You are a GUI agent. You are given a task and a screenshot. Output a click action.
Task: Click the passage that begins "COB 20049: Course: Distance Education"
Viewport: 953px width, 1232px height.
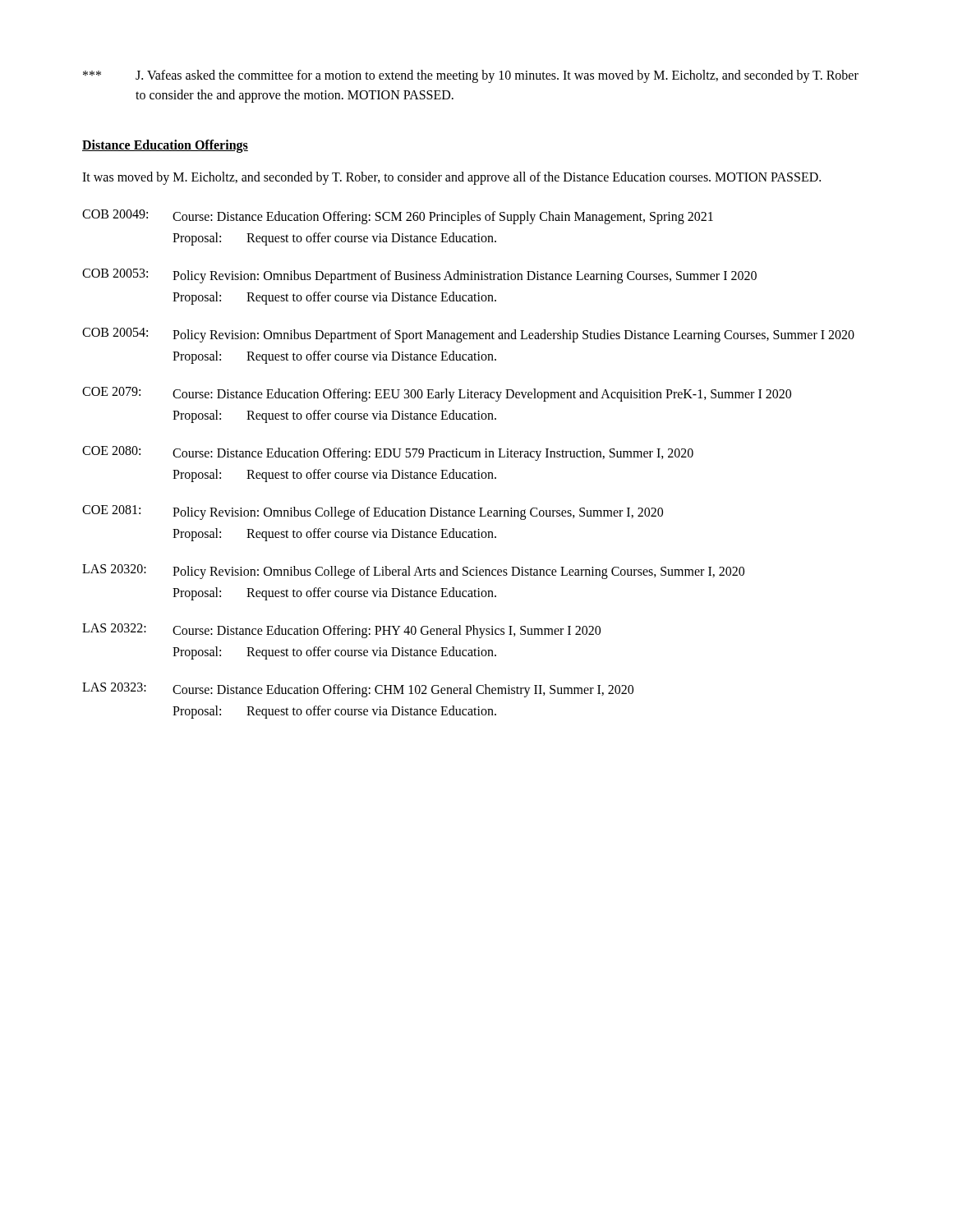pyautogui.click(x=476, y=227)
